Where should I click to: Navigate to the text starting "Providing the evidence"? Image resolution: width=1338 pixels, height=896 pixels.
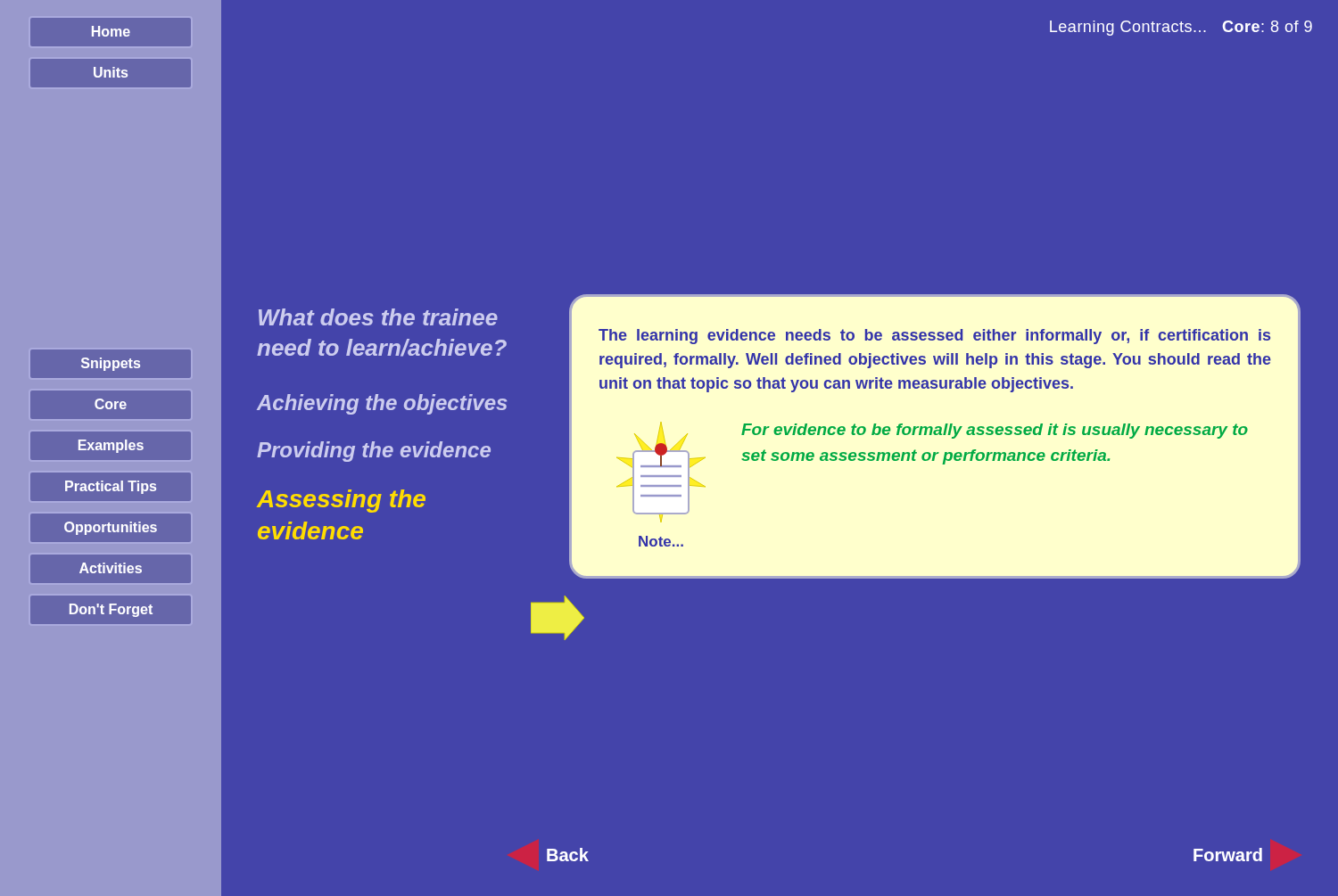[374, 450]
